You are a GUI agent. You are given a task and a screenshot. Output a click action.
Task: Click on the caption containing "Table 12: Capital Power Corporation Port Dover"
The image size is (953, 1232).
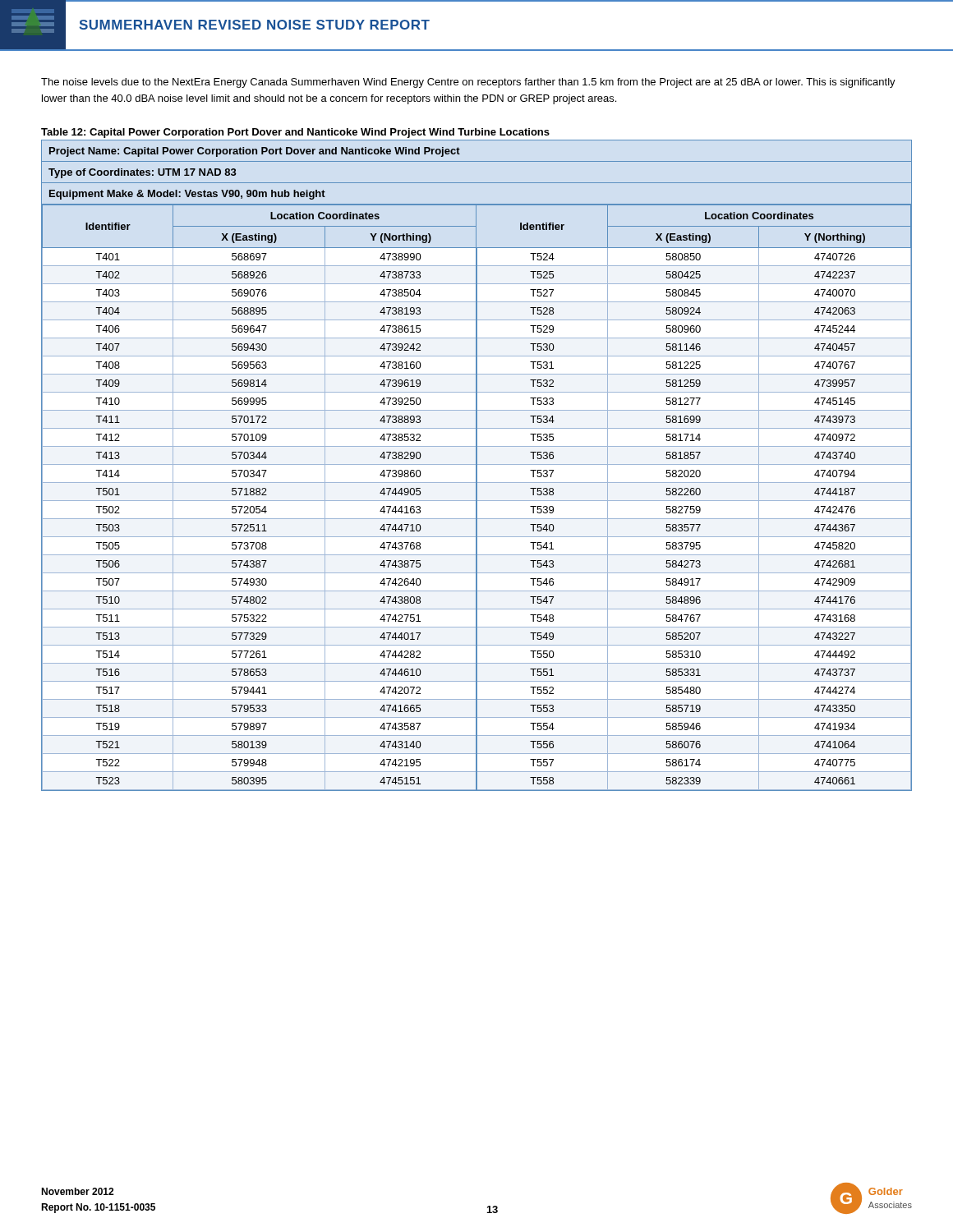[x=295, y=132]
